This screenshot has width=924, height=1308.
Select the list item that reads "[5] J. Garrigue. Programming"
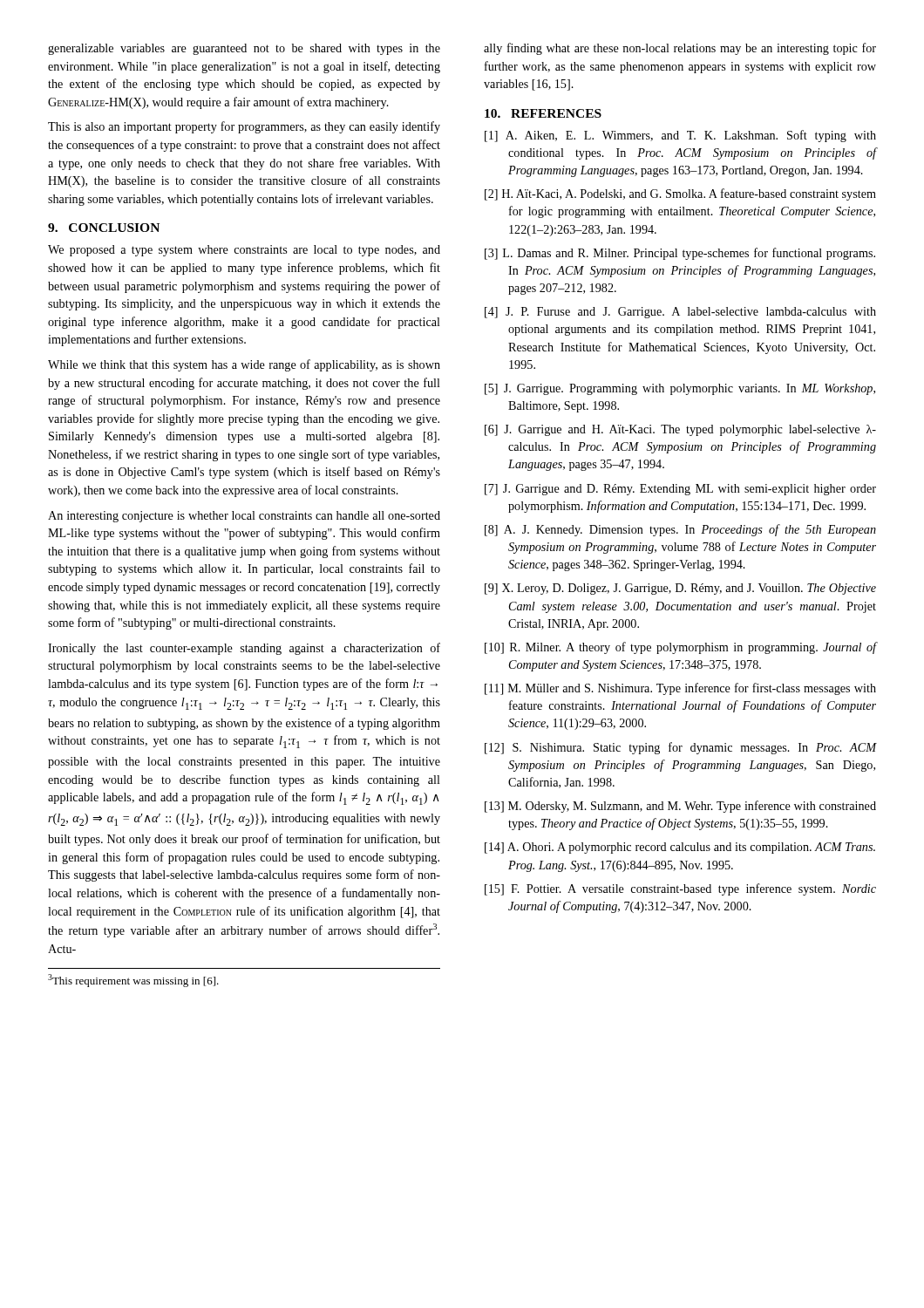680,397
